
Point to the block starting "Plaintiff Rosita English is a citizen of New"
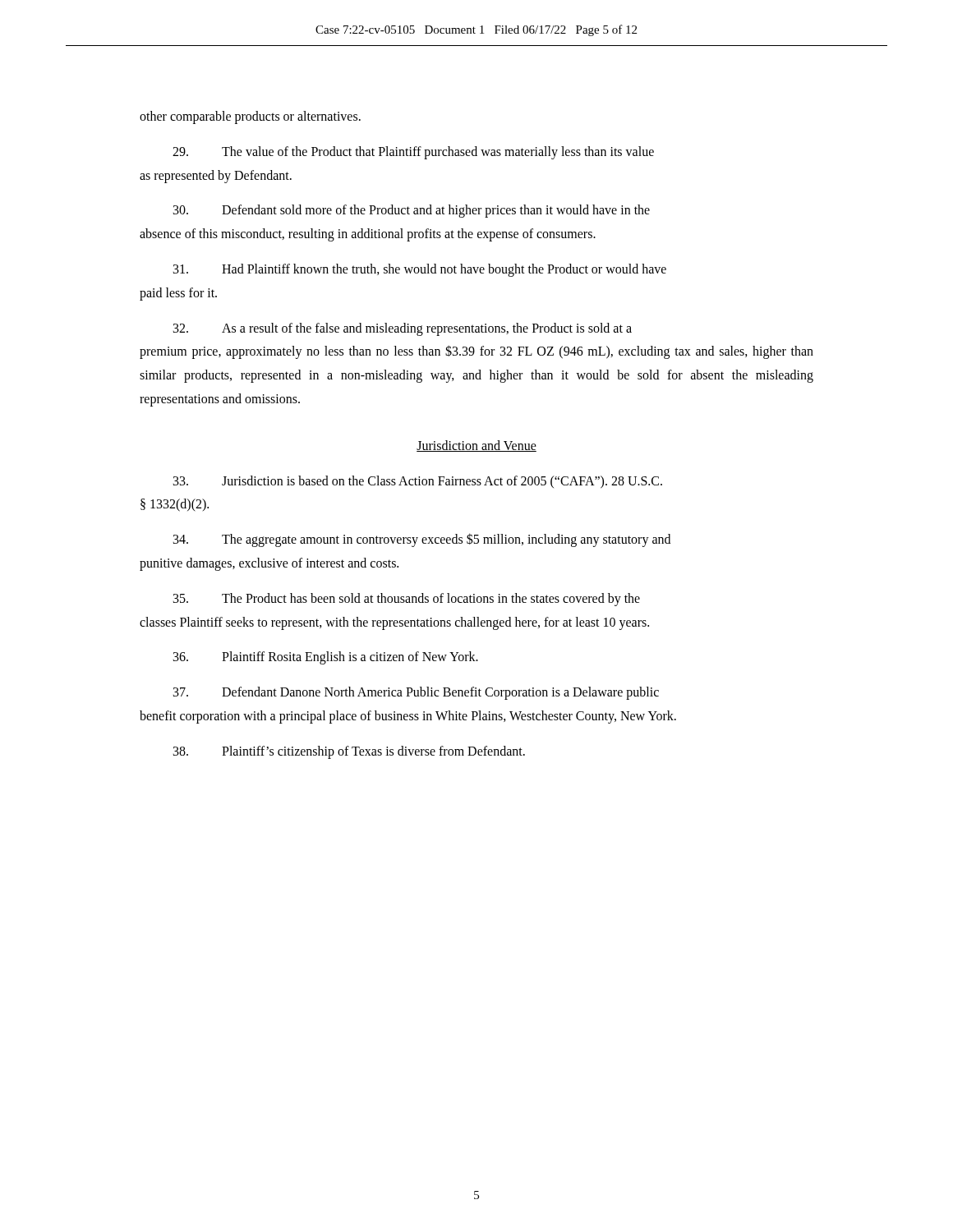(476, 658)
